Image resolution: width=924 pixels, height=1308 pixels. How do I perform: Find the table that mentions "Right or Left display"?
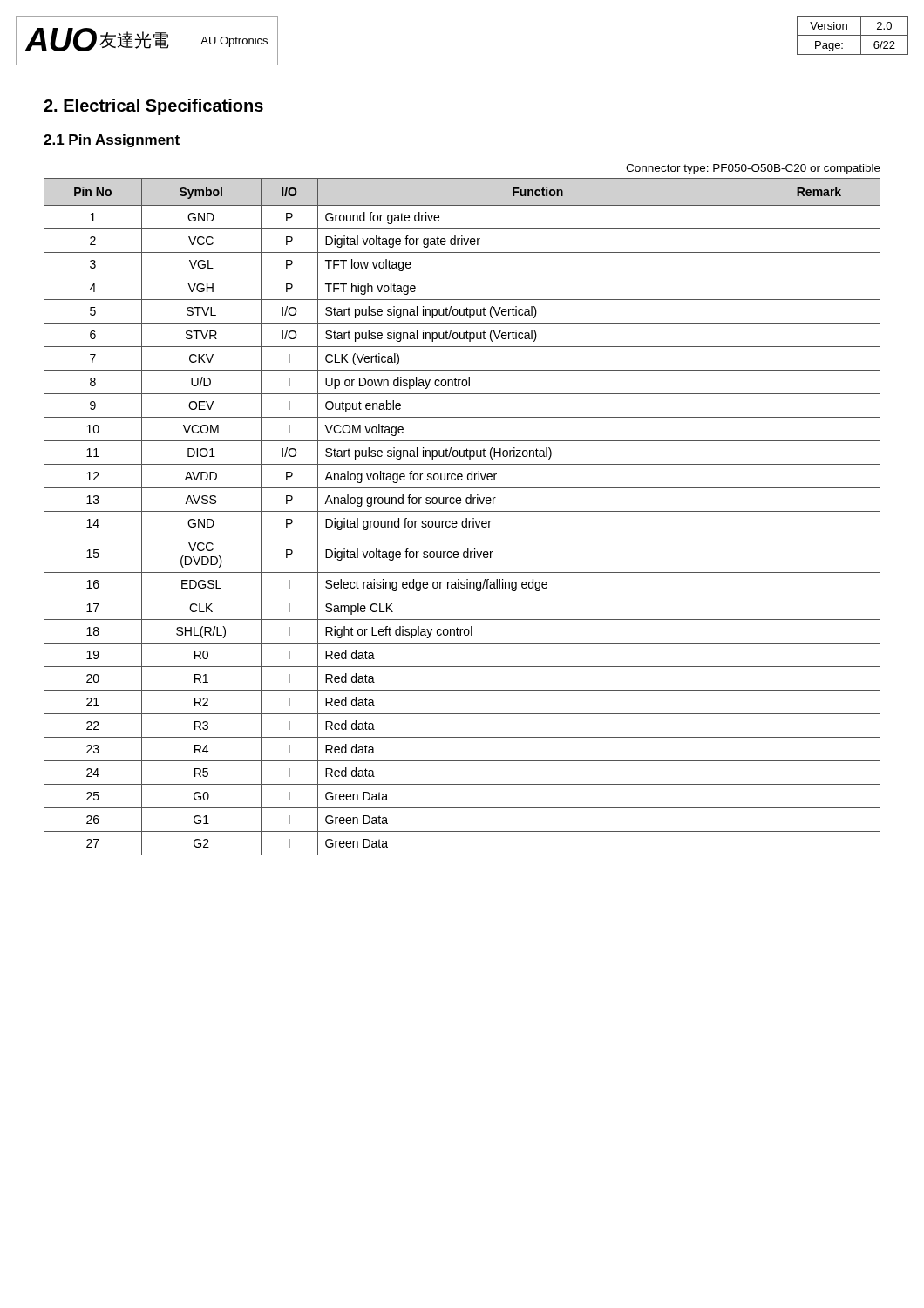click(x=462, y=517)
